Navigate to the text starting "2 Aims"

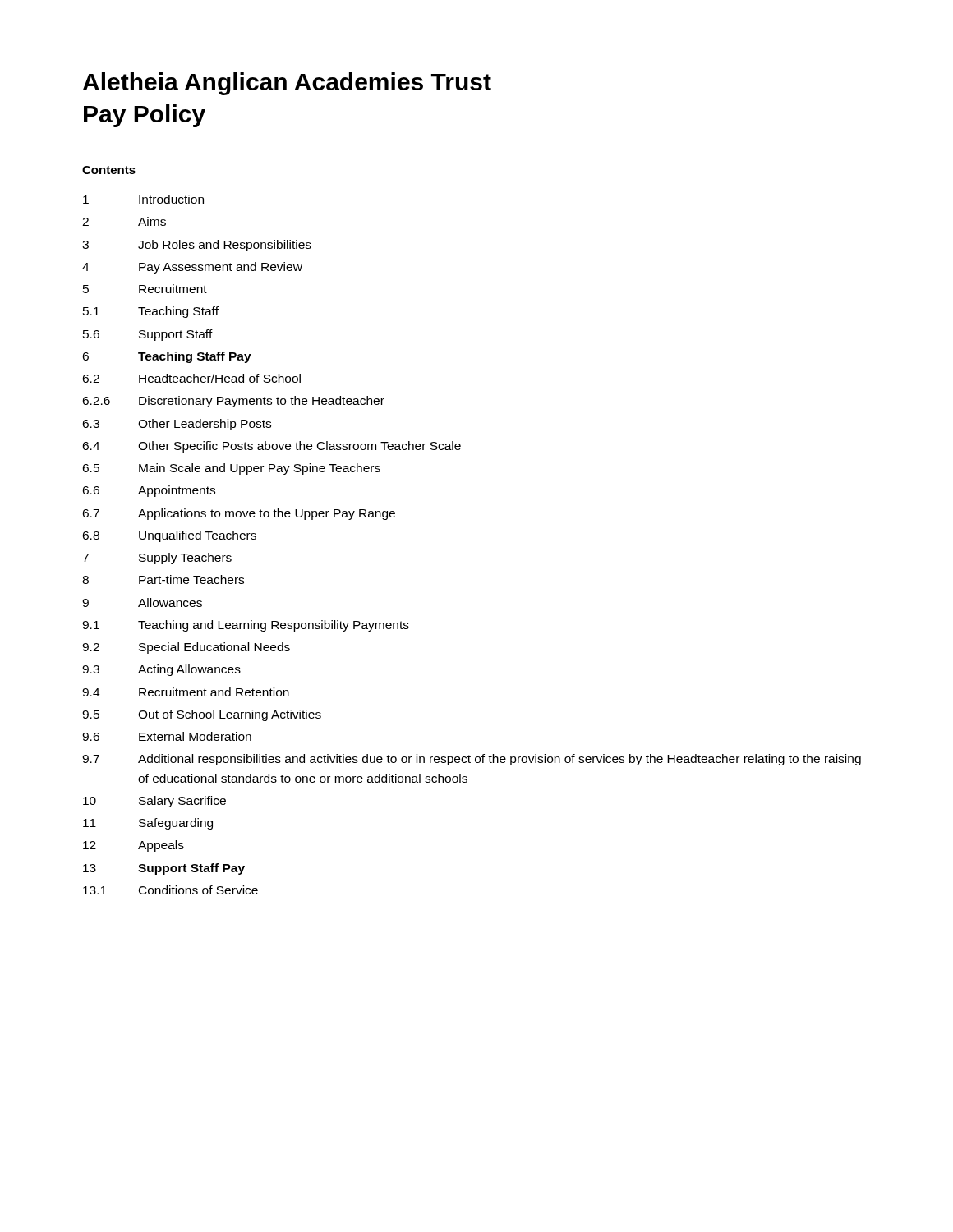[86, 222]
